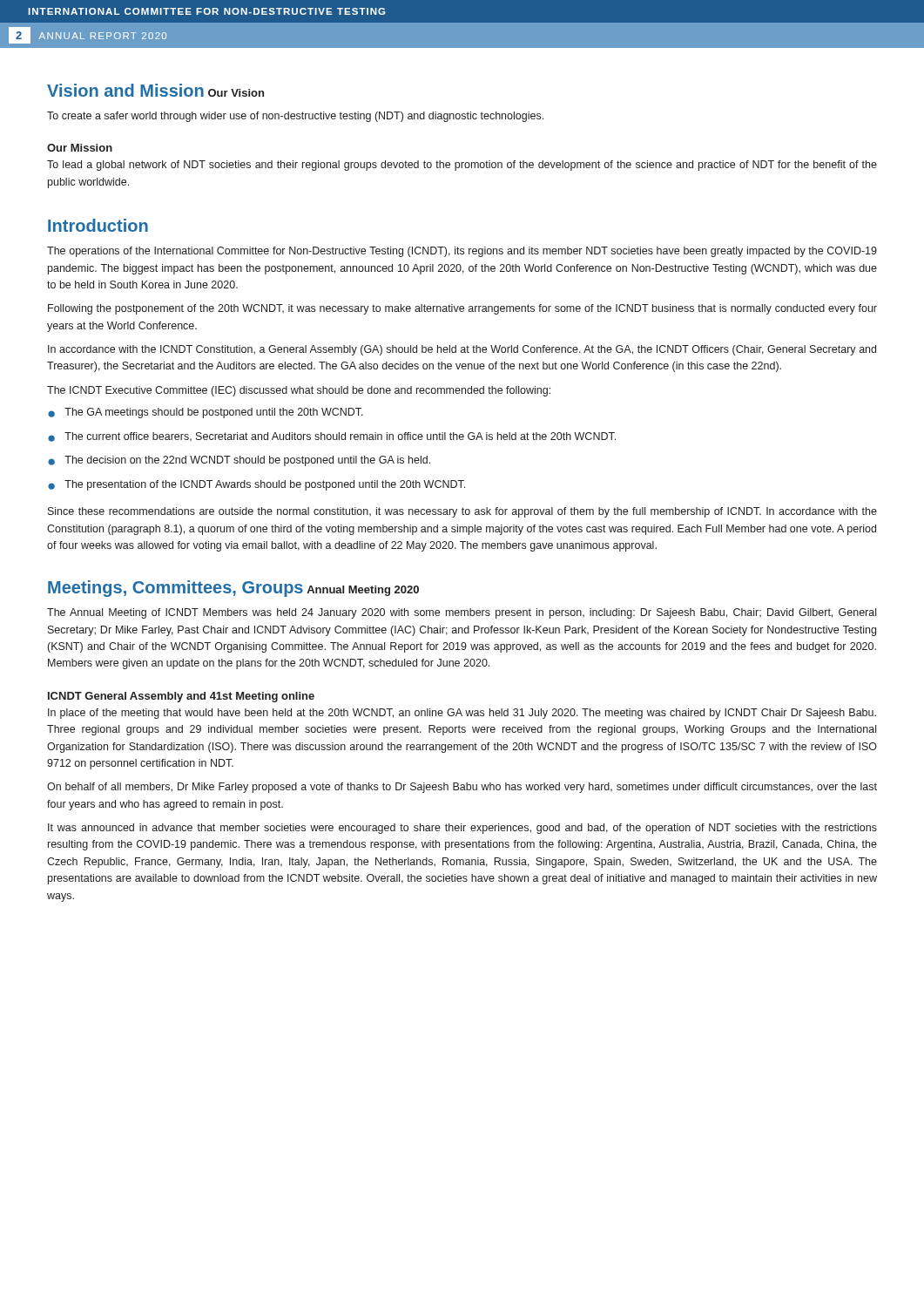Where is the passage that starts "Since these recommendations are outside the normal constitution,"?
Screen dimensions: 1307x924
[x=462, y=528]
